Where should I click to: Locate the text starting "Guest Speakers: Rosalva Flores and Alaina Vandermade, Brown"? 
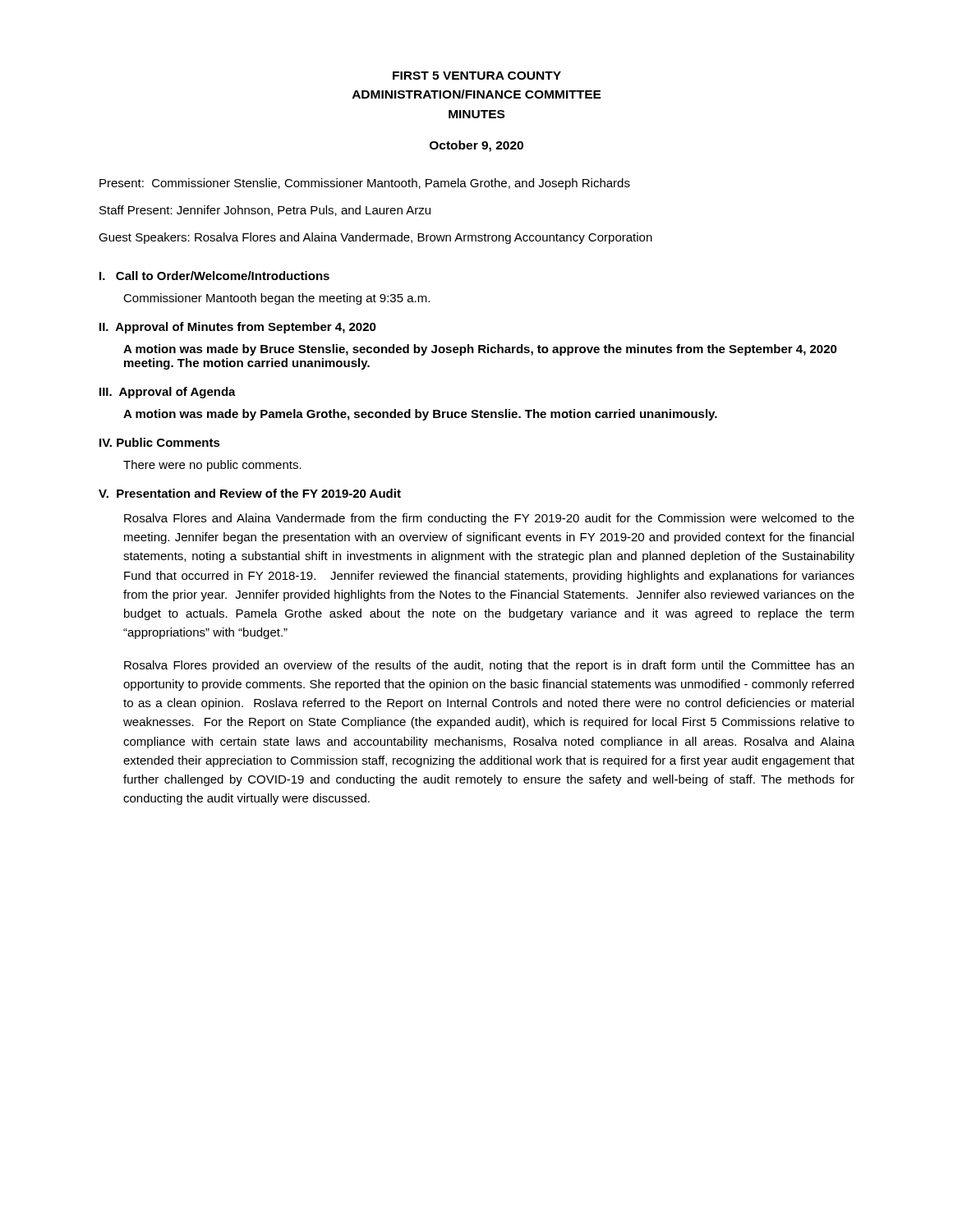point(376,237)
